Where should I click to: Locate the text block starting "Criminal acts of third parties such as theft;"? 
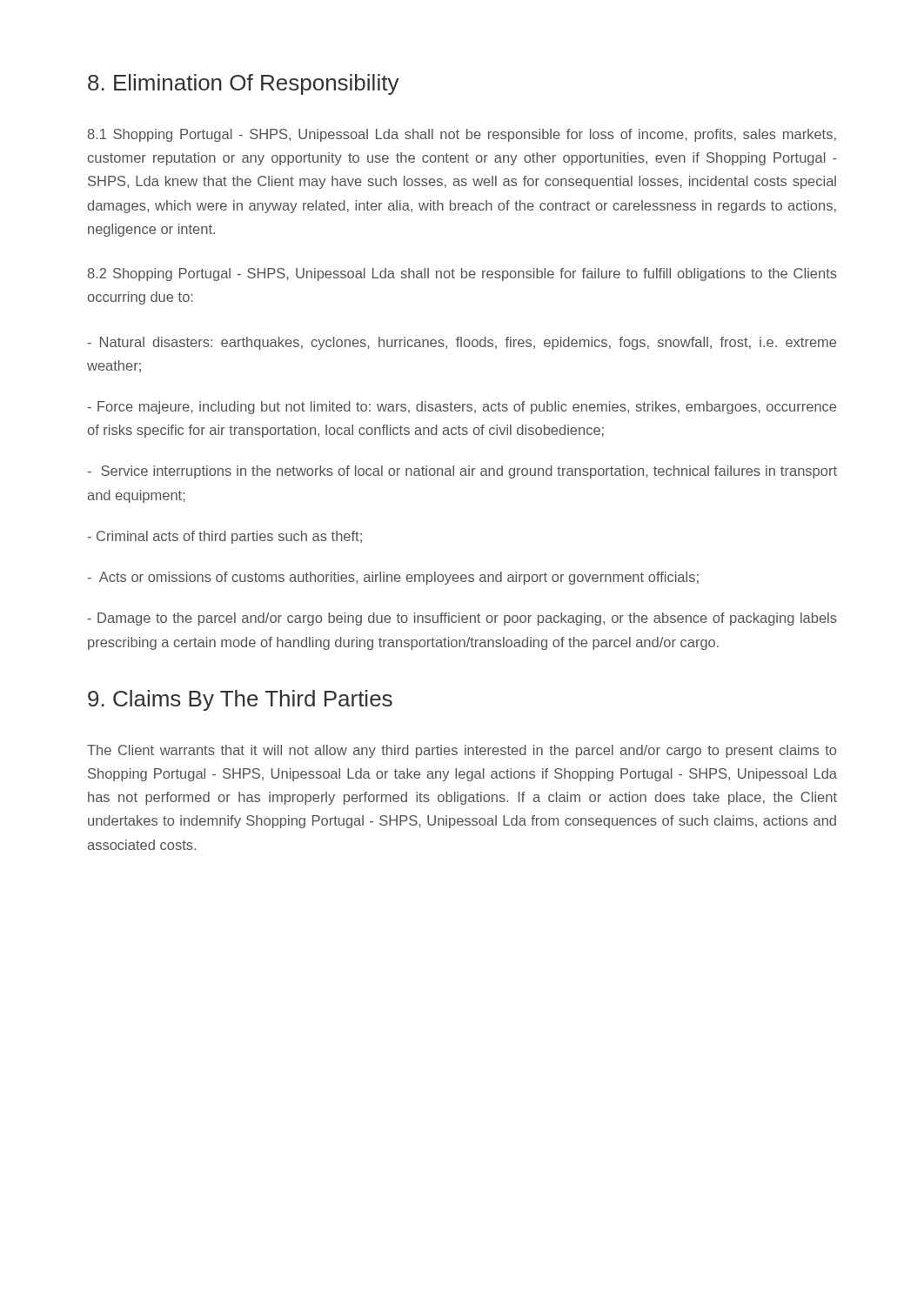click(x=225, y=536)
